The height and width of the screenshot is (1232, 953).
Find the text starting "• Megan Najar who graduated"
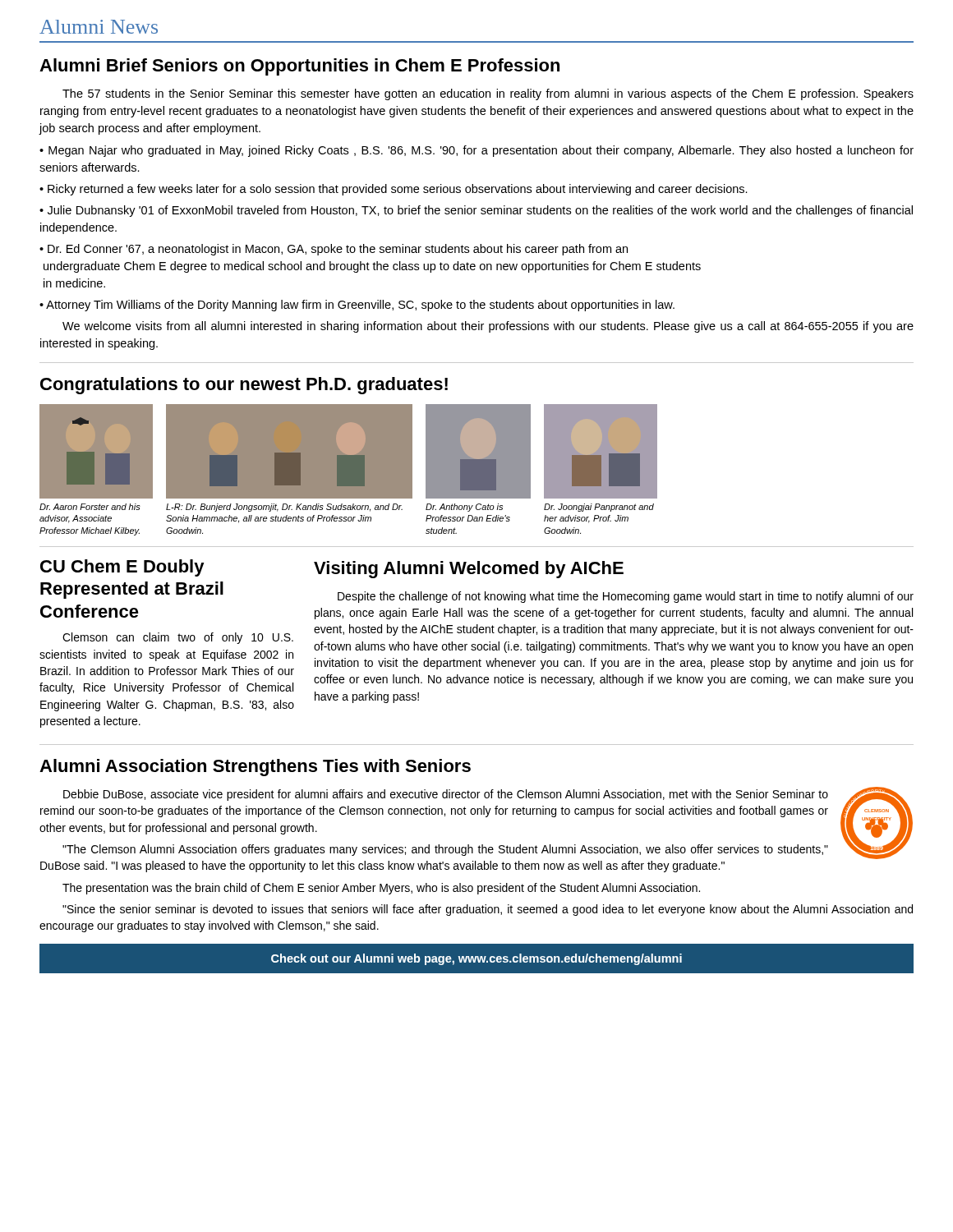pos(476,159)
